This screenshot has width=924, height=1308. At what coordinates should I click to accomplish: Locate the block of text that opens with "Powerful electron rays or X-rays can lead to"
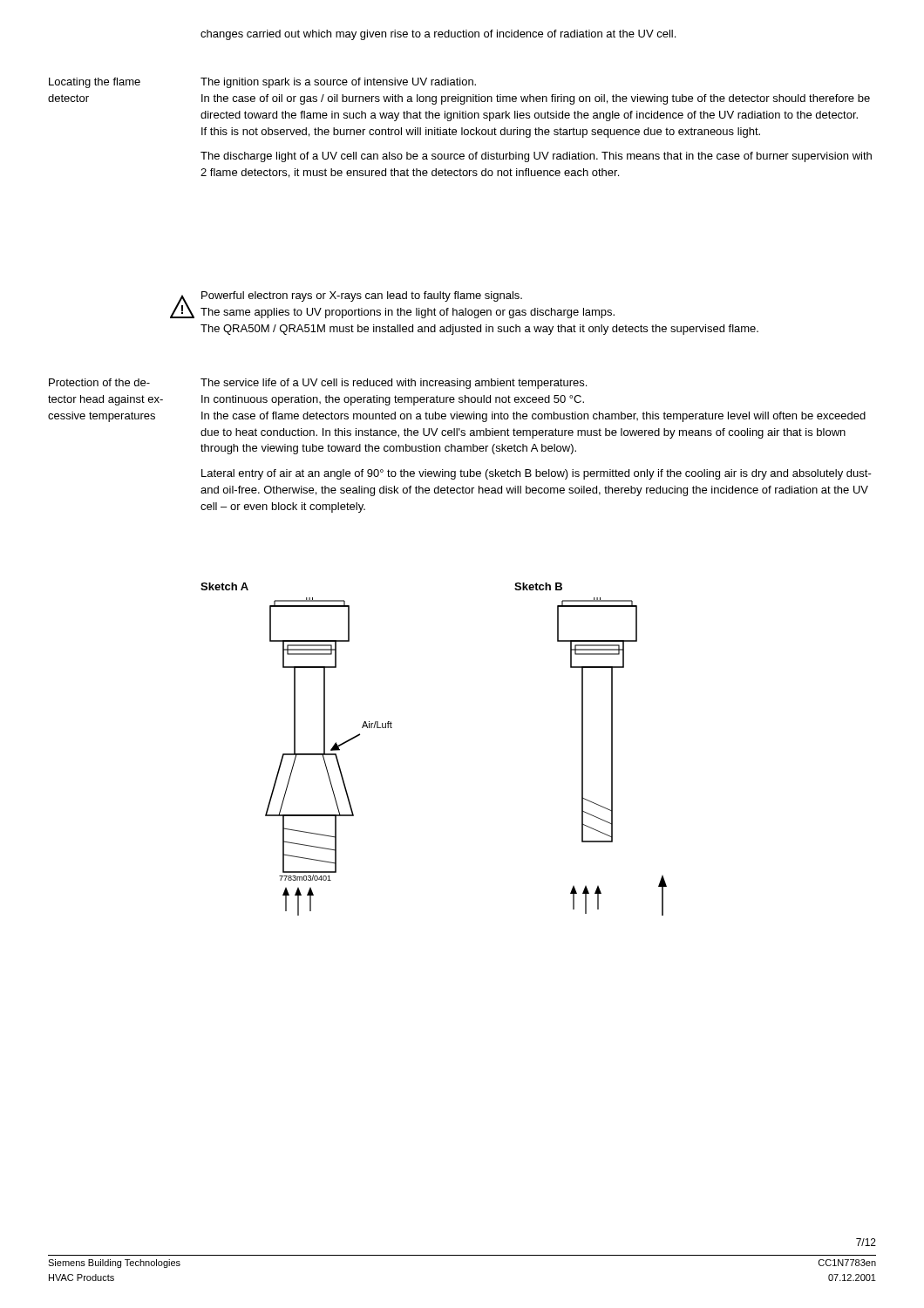480,312
